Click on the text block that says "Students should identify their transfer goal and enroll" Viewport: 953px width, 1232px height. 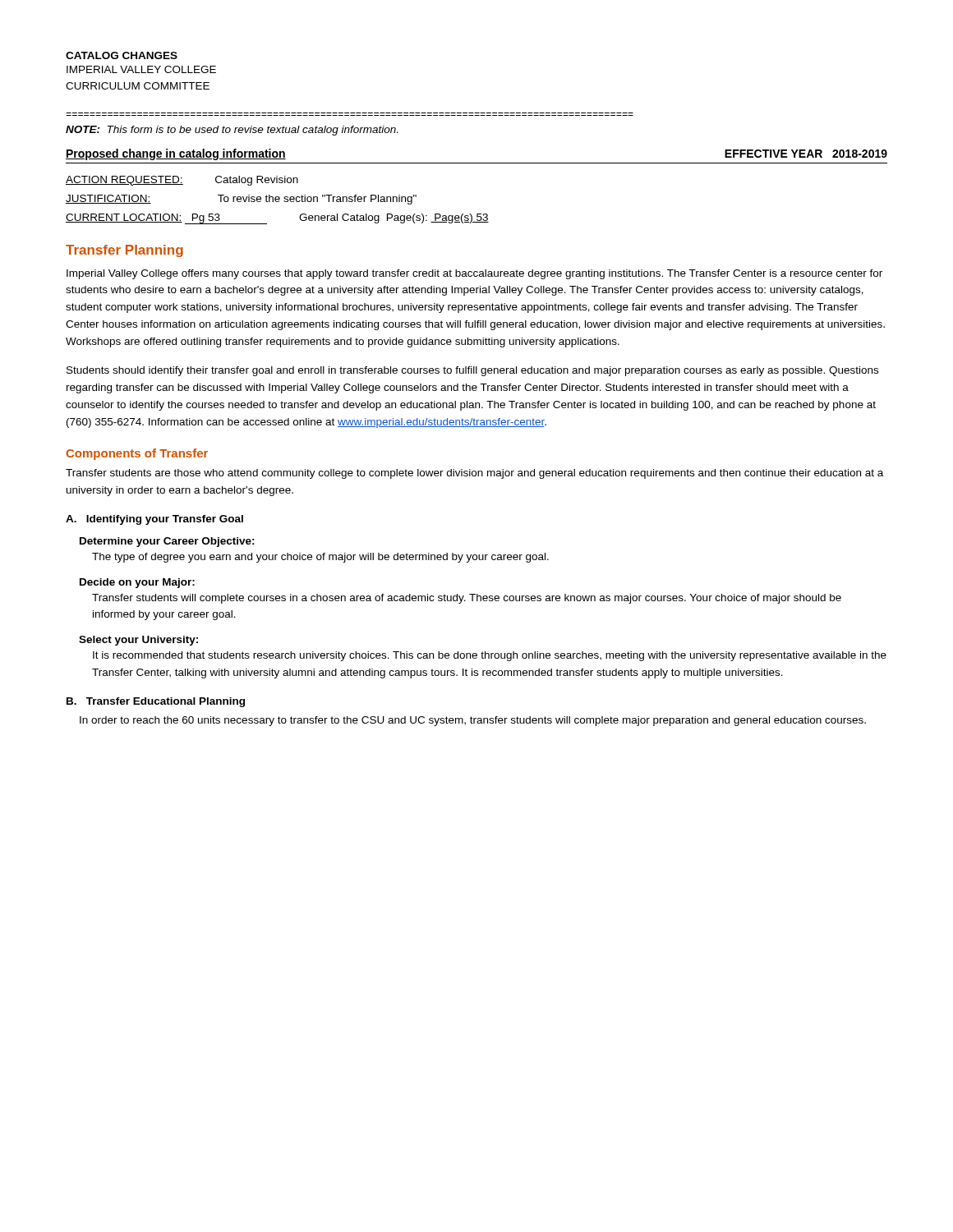click(476, 397)
